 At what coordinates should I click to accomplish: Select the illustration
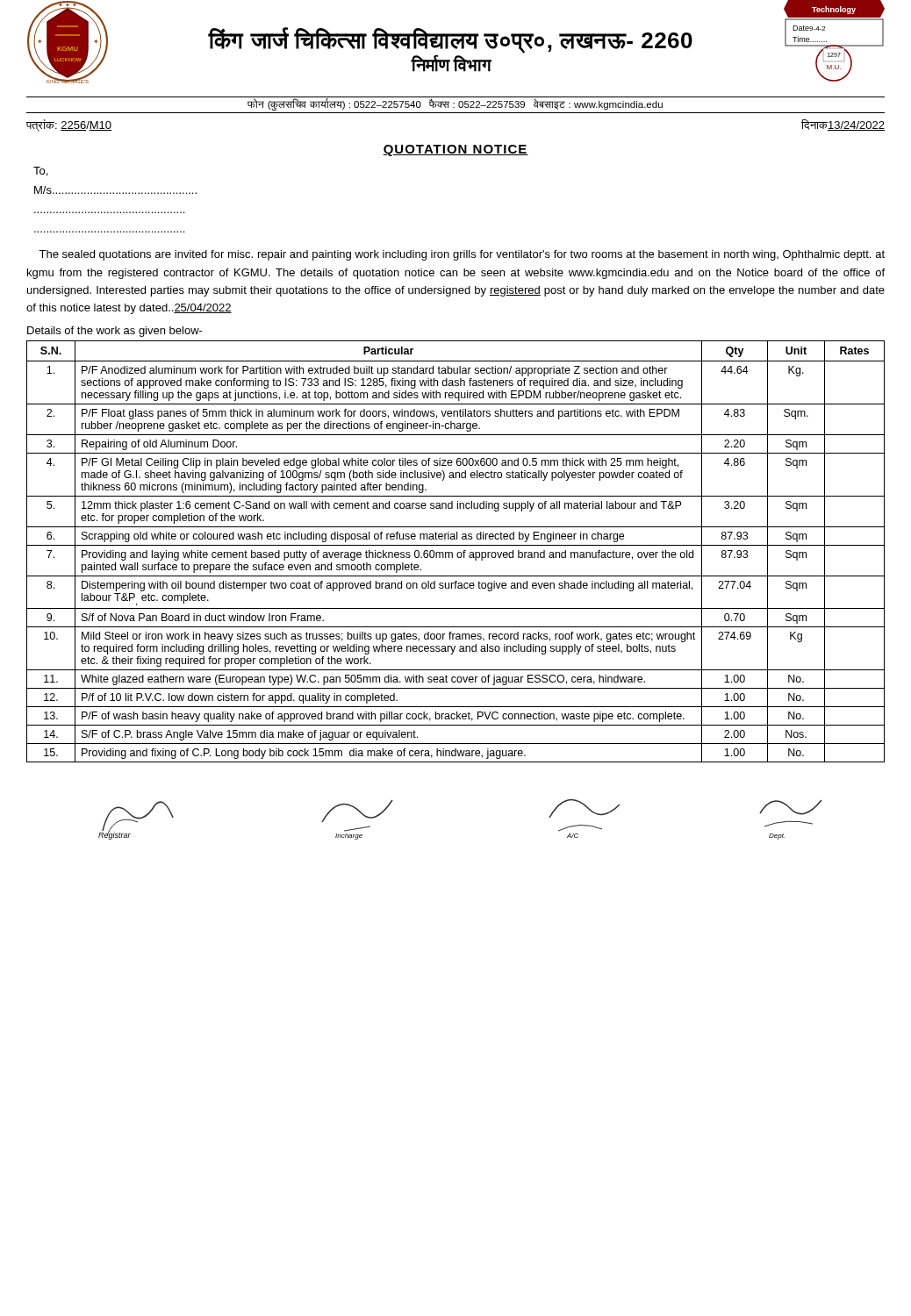(x=456, y=818)
